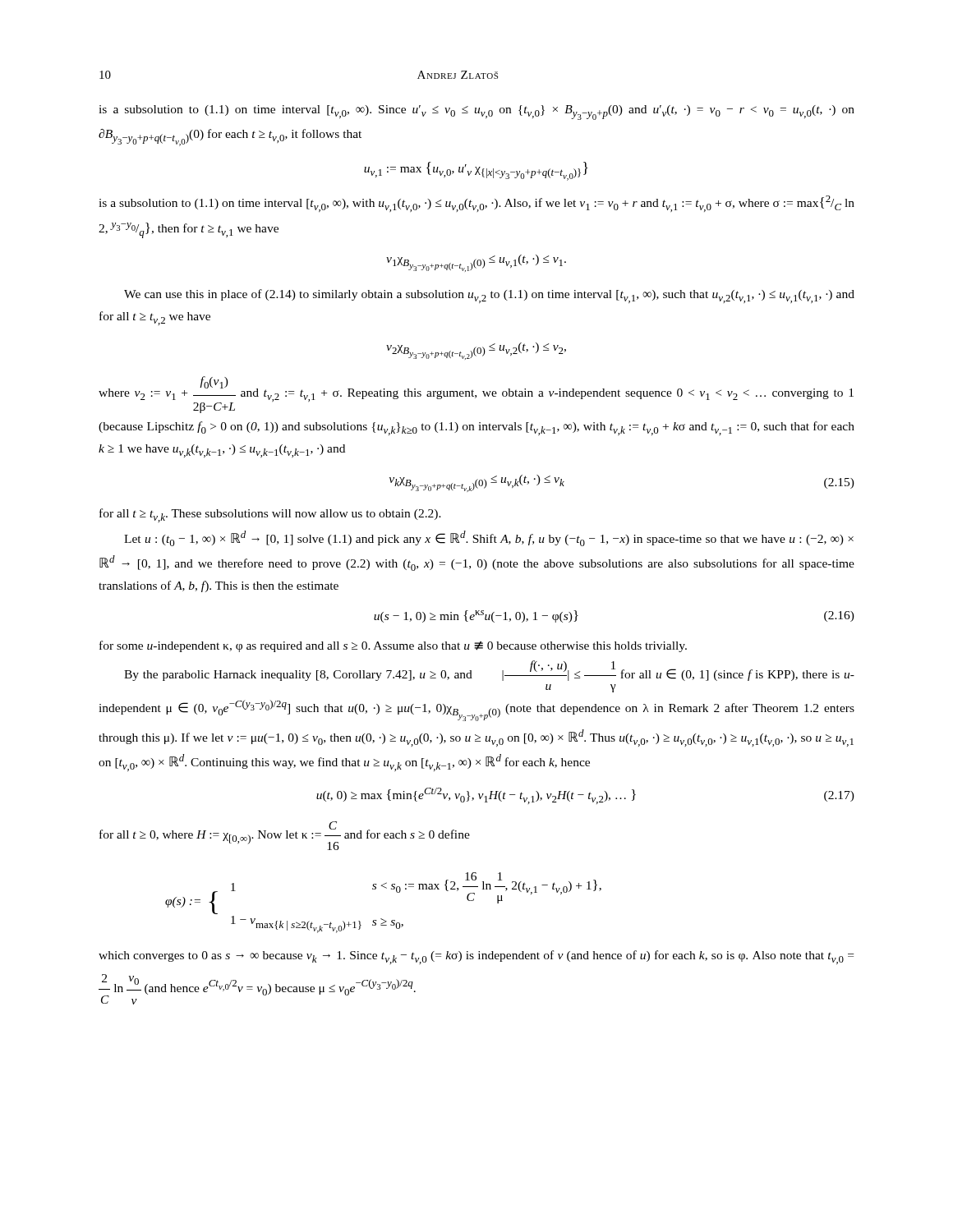This screenshot has width=953, height=1232.
Task: Locate the formula containing "φ(s) := { 1"
Action: 476,901
